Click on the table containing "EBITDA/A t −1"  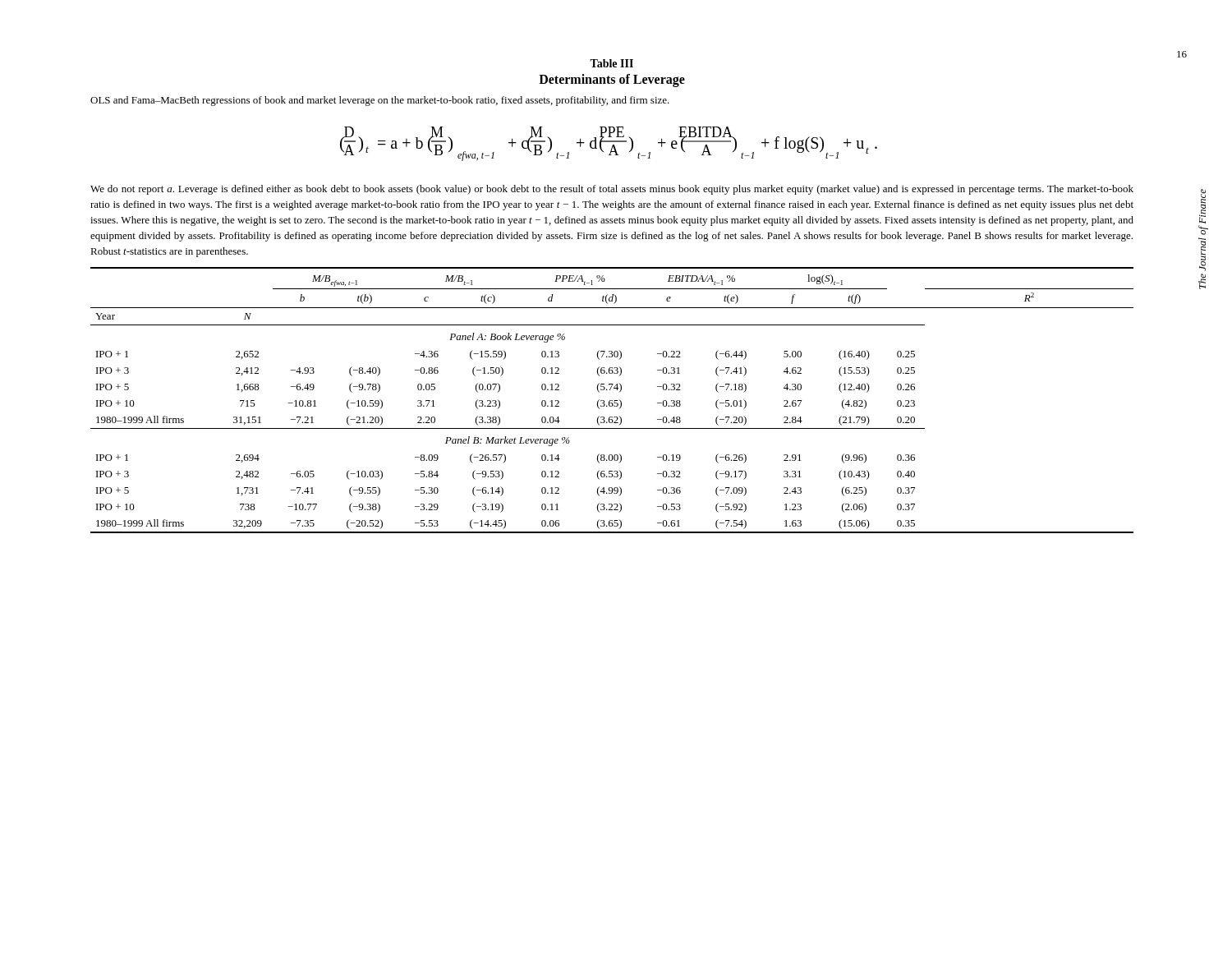click(612, 400)
